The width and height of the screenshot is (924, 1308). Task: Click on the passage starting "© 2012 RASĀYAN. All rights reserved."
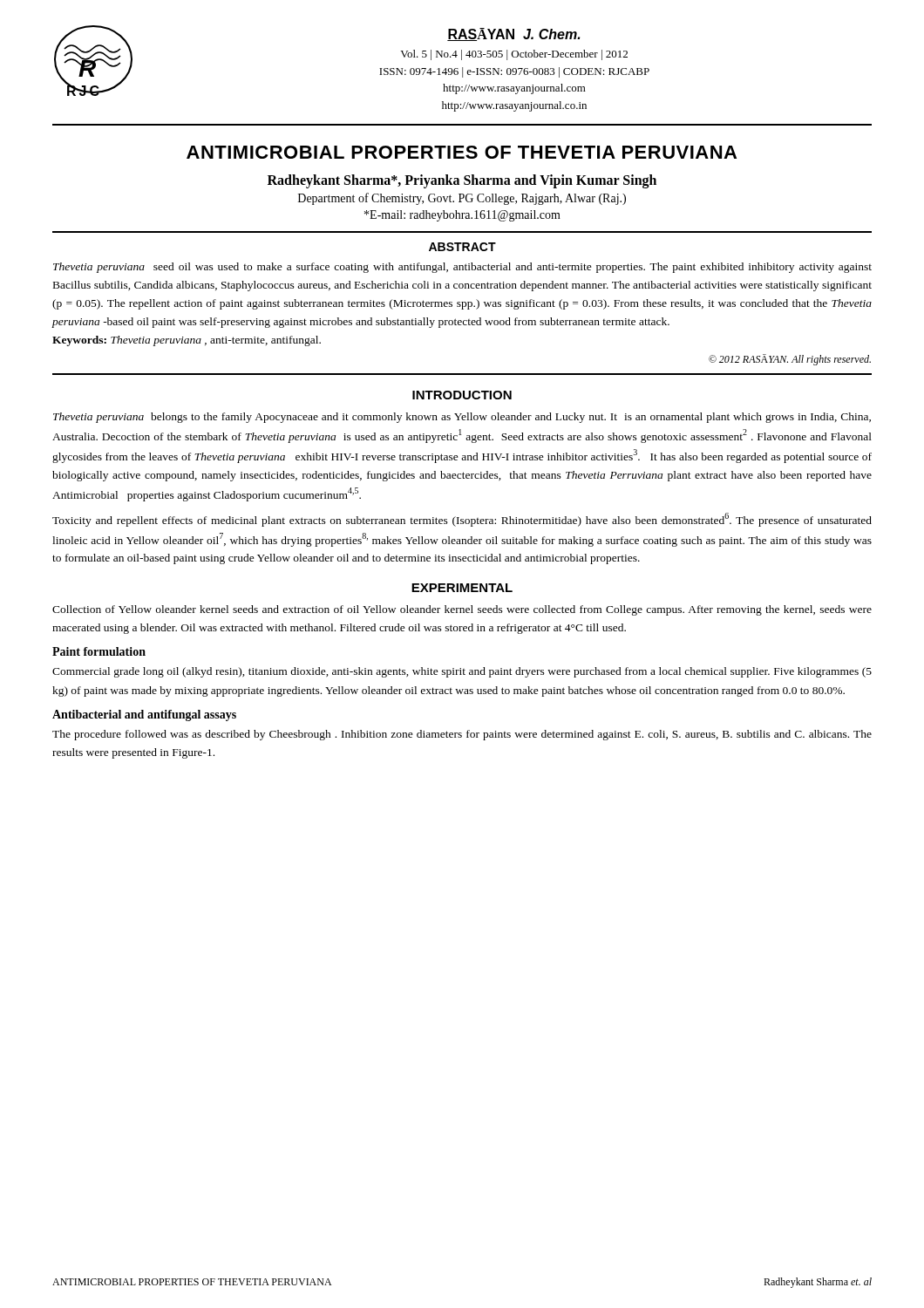click(x=790, y=359)
